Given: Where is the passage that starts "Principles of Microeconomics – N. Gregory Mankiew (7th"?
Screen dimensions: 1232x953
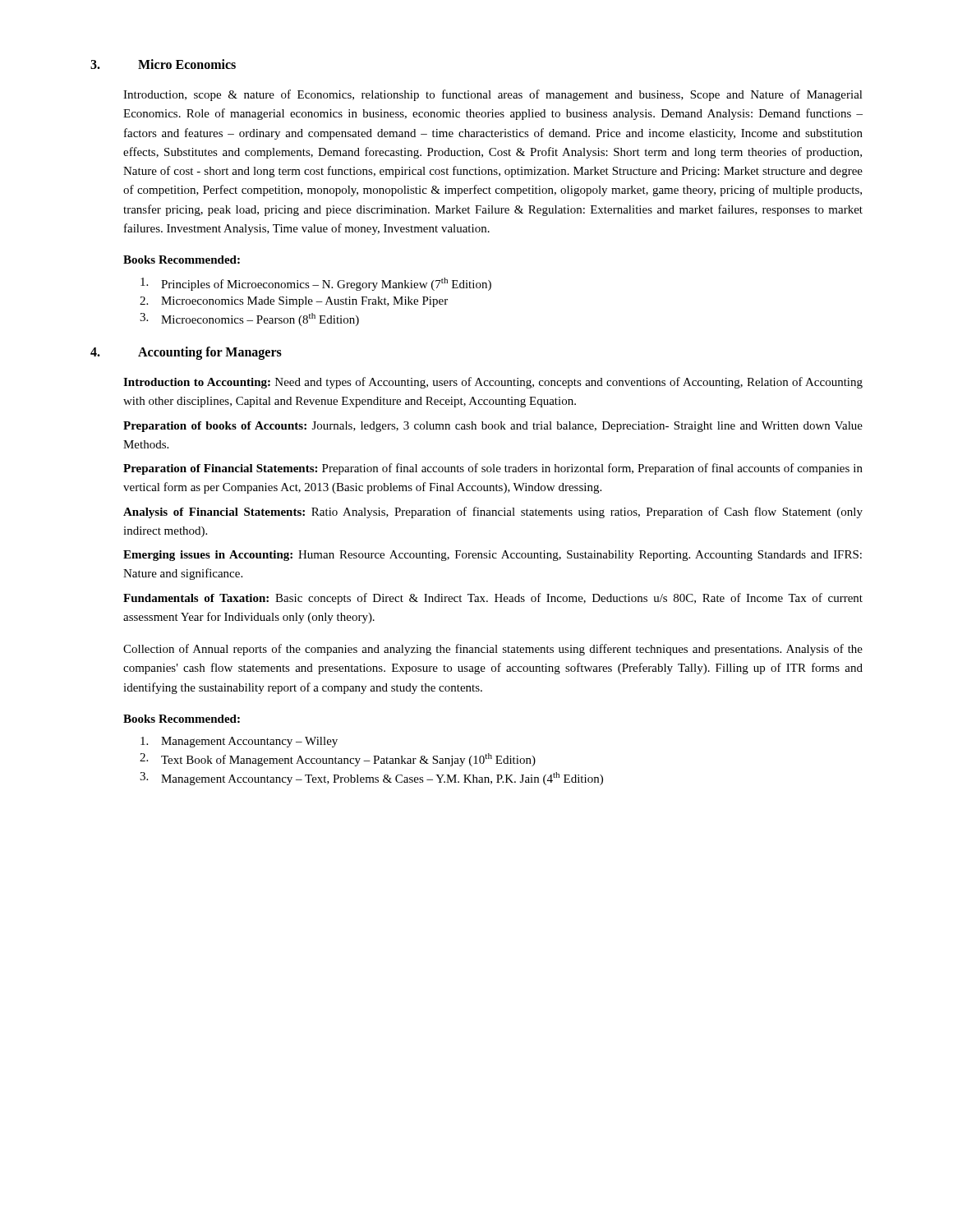Looking at the screenshot, I should coord(316,283).
